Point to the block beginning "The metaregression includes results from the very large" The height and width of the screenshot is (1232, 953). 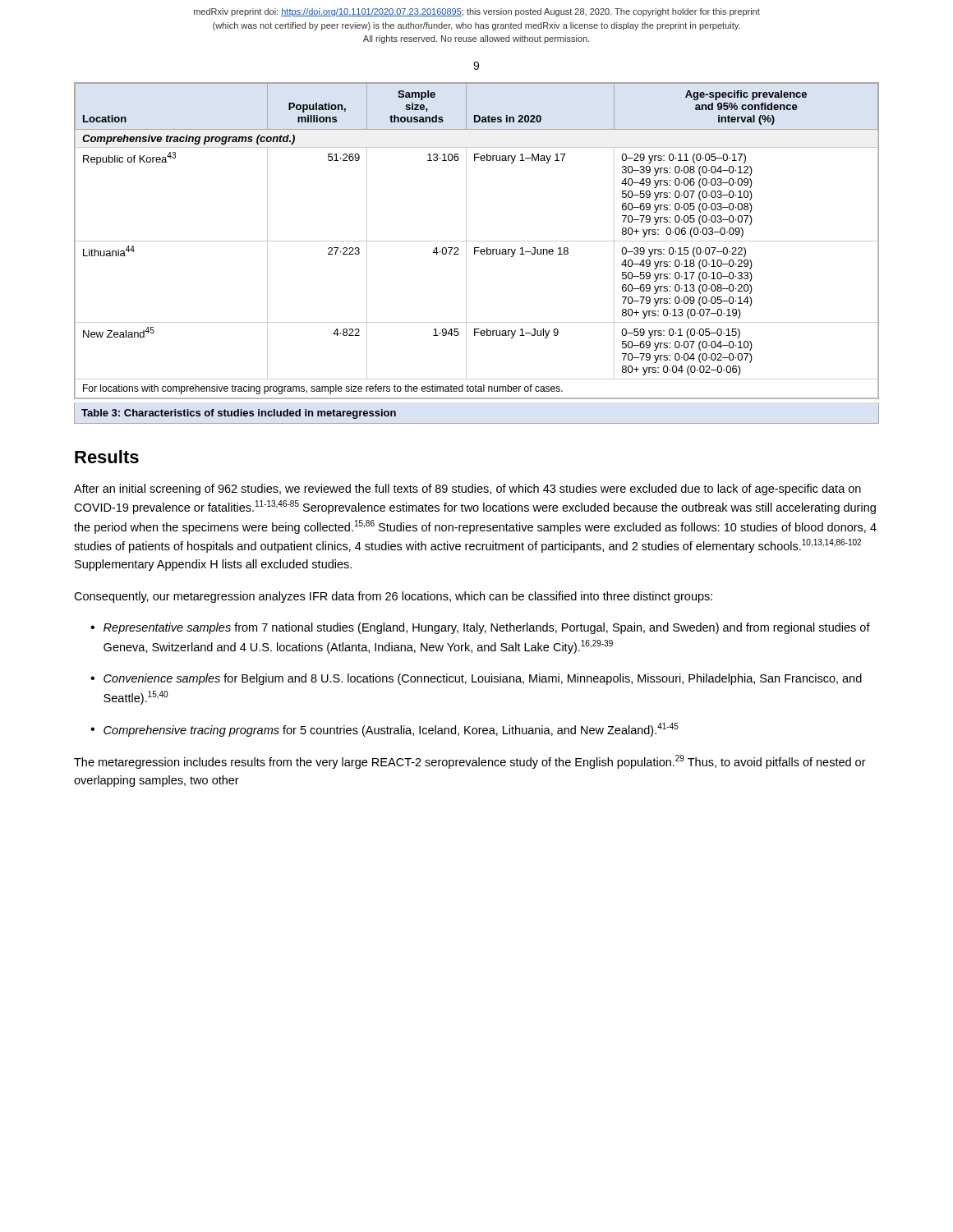(x=470, y=771)
